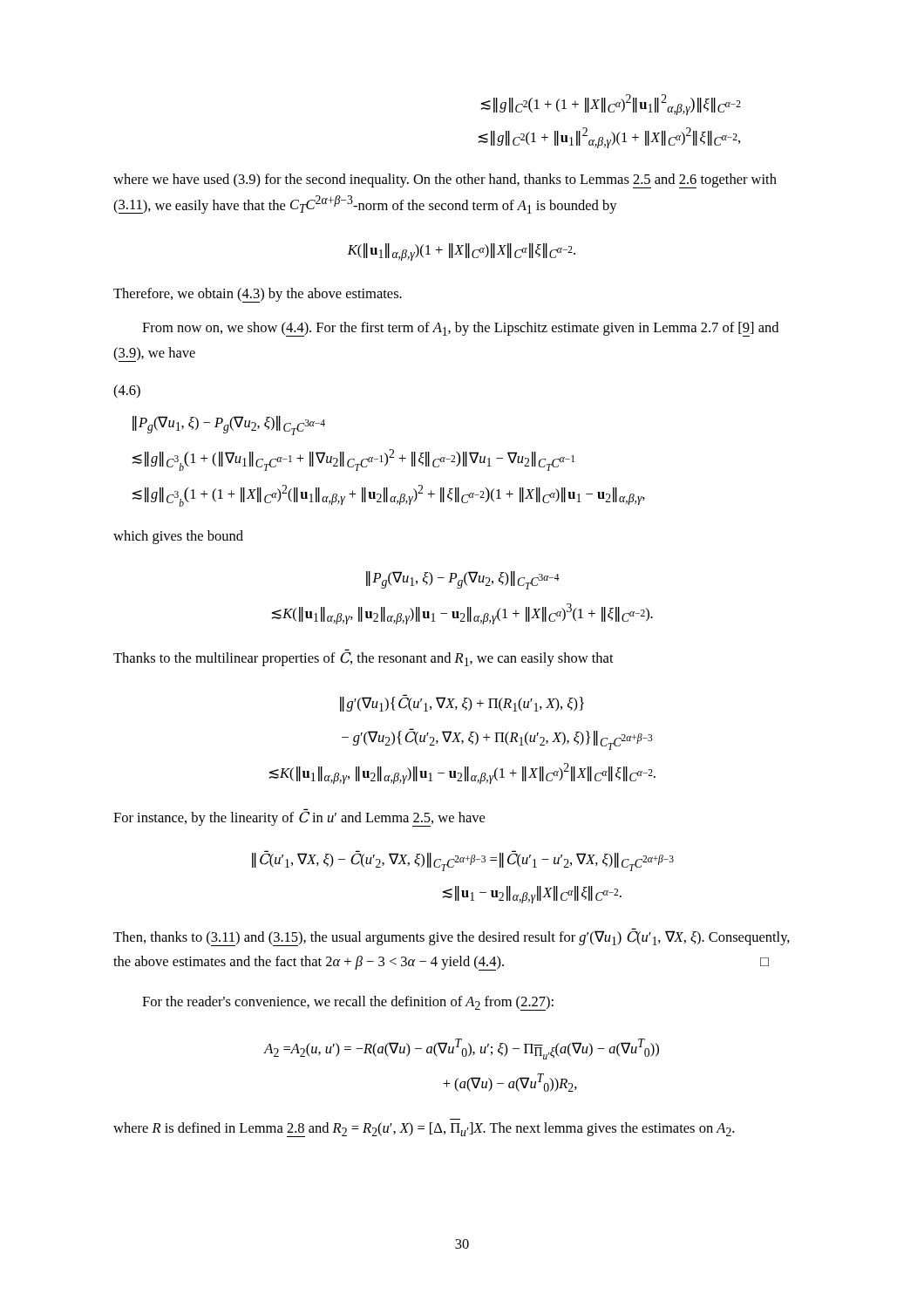Select the text block containing "Then, thanks to"

pyautogui.click(x=452, y=950)
